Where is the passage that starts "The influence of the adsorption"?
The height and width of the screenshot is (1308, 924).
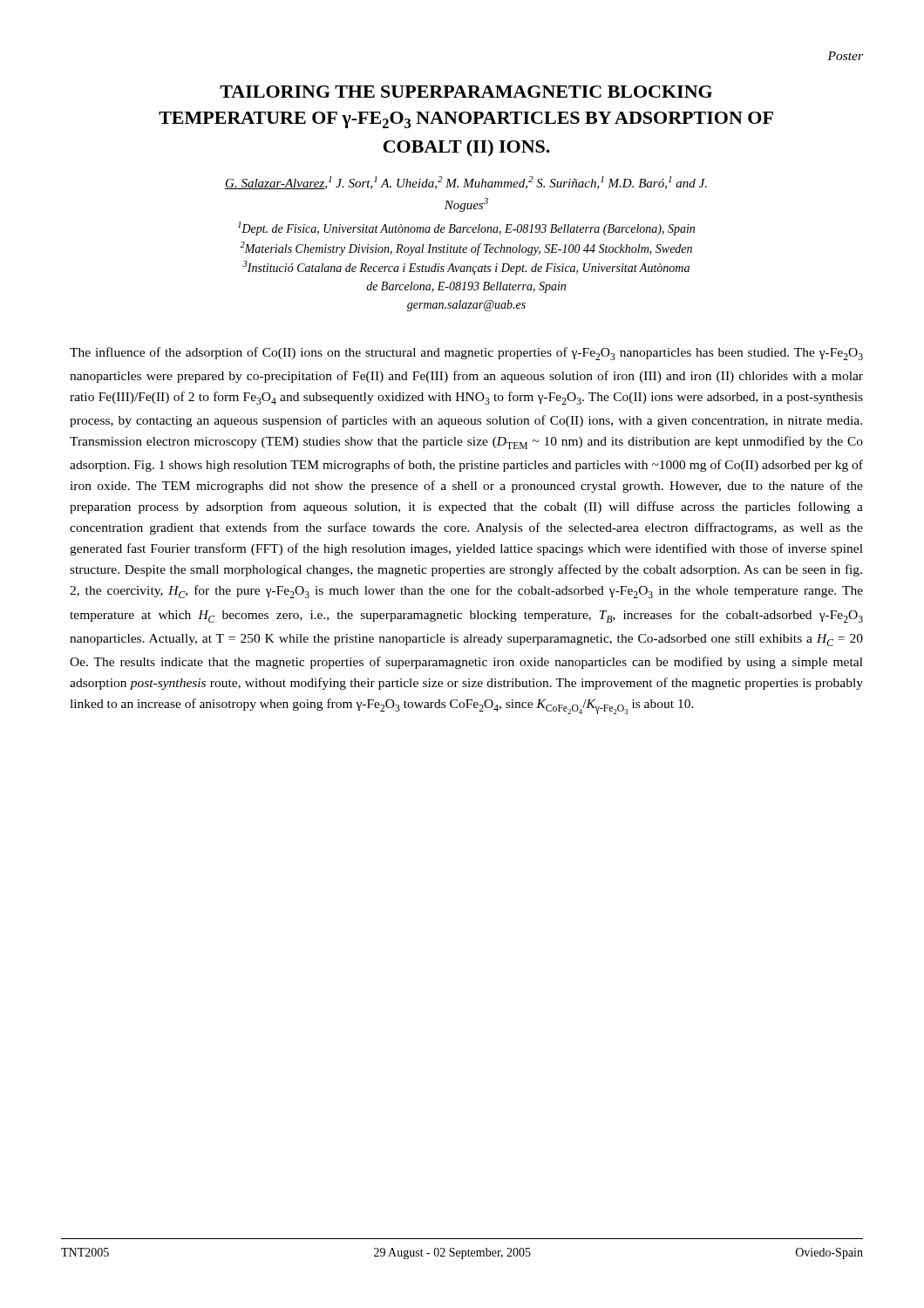(x=466, y=530)
